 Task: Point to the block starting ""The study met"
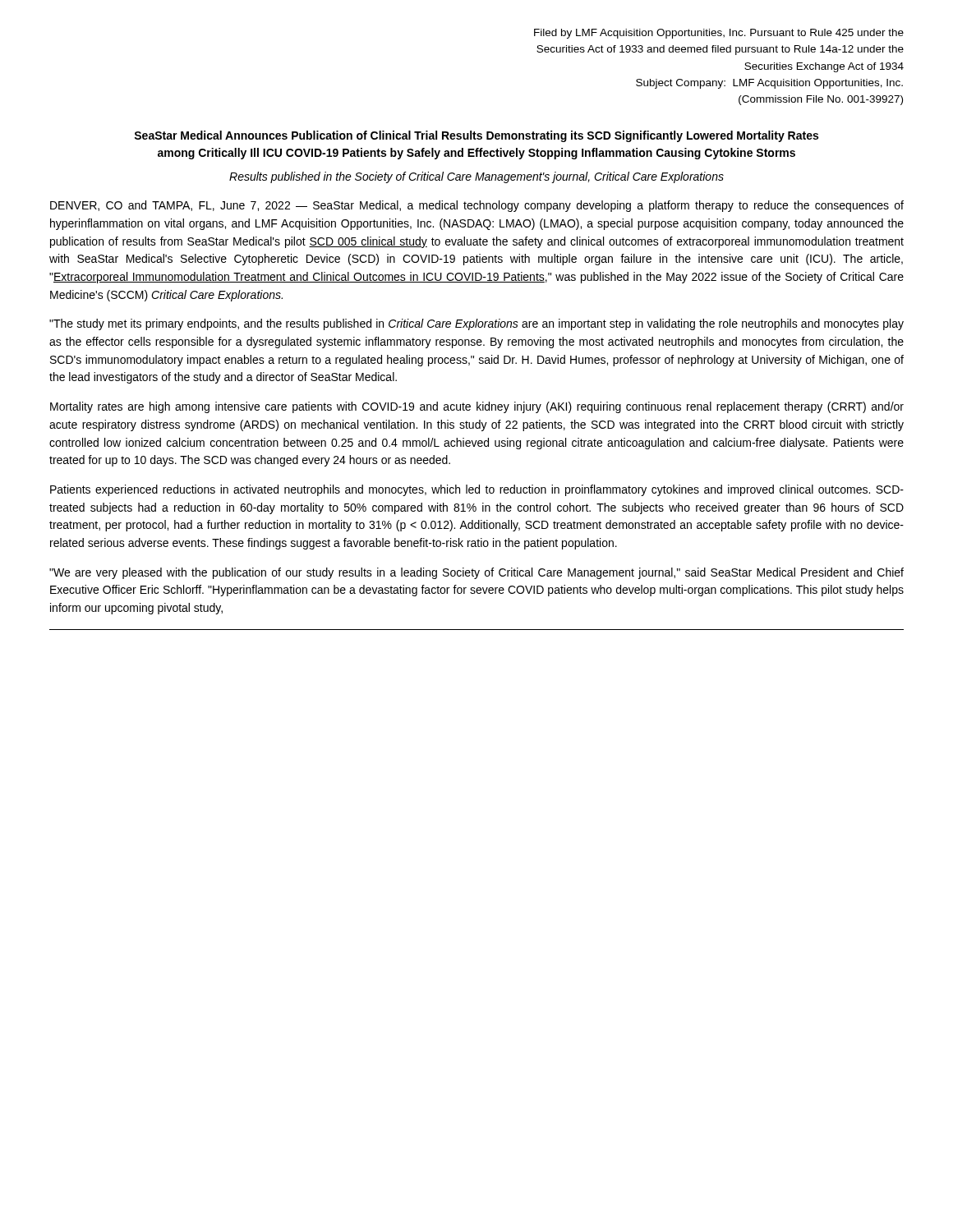[476, 351]
